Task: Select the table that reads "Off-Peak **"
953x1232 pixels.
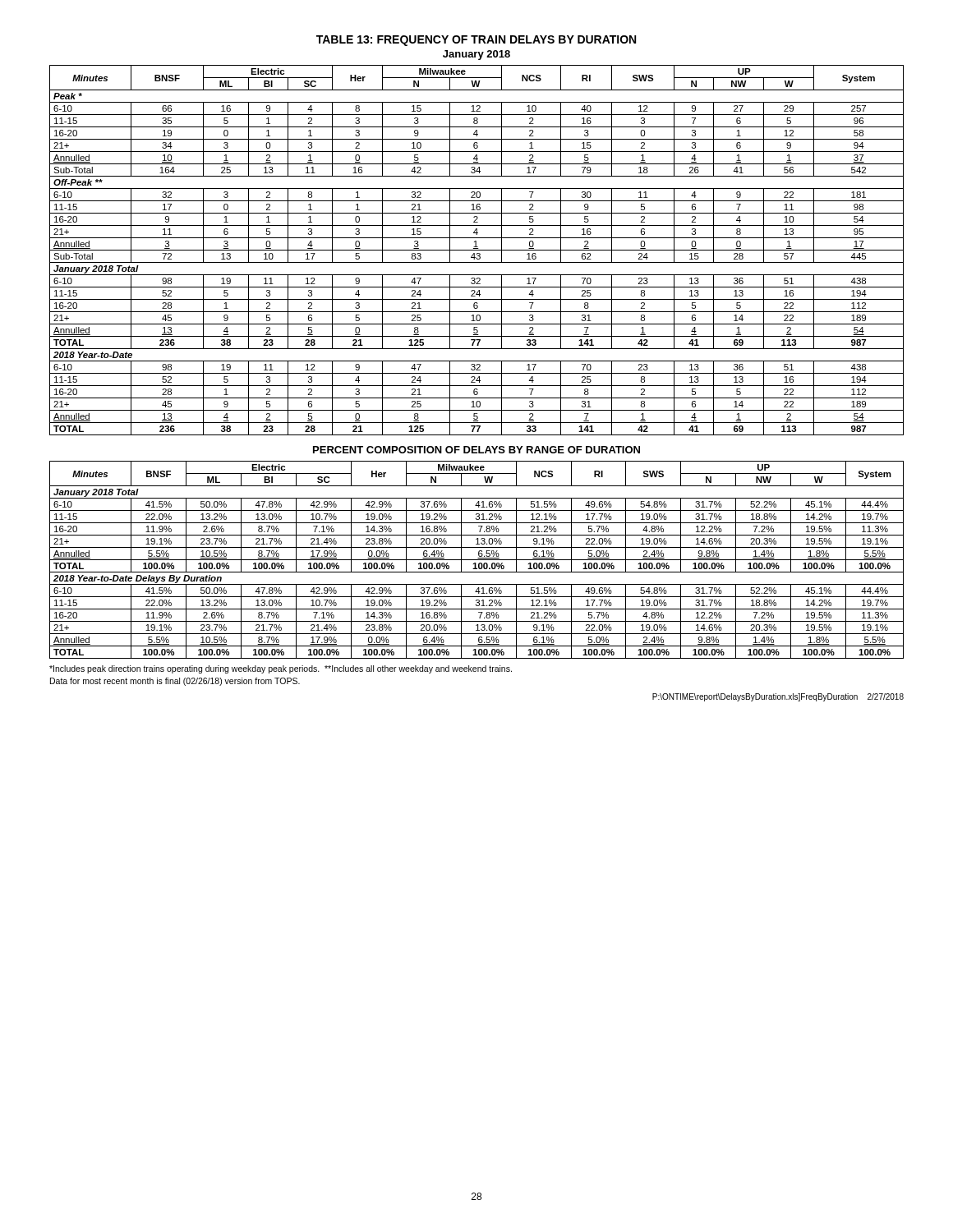Action: [x=476, y=250]
